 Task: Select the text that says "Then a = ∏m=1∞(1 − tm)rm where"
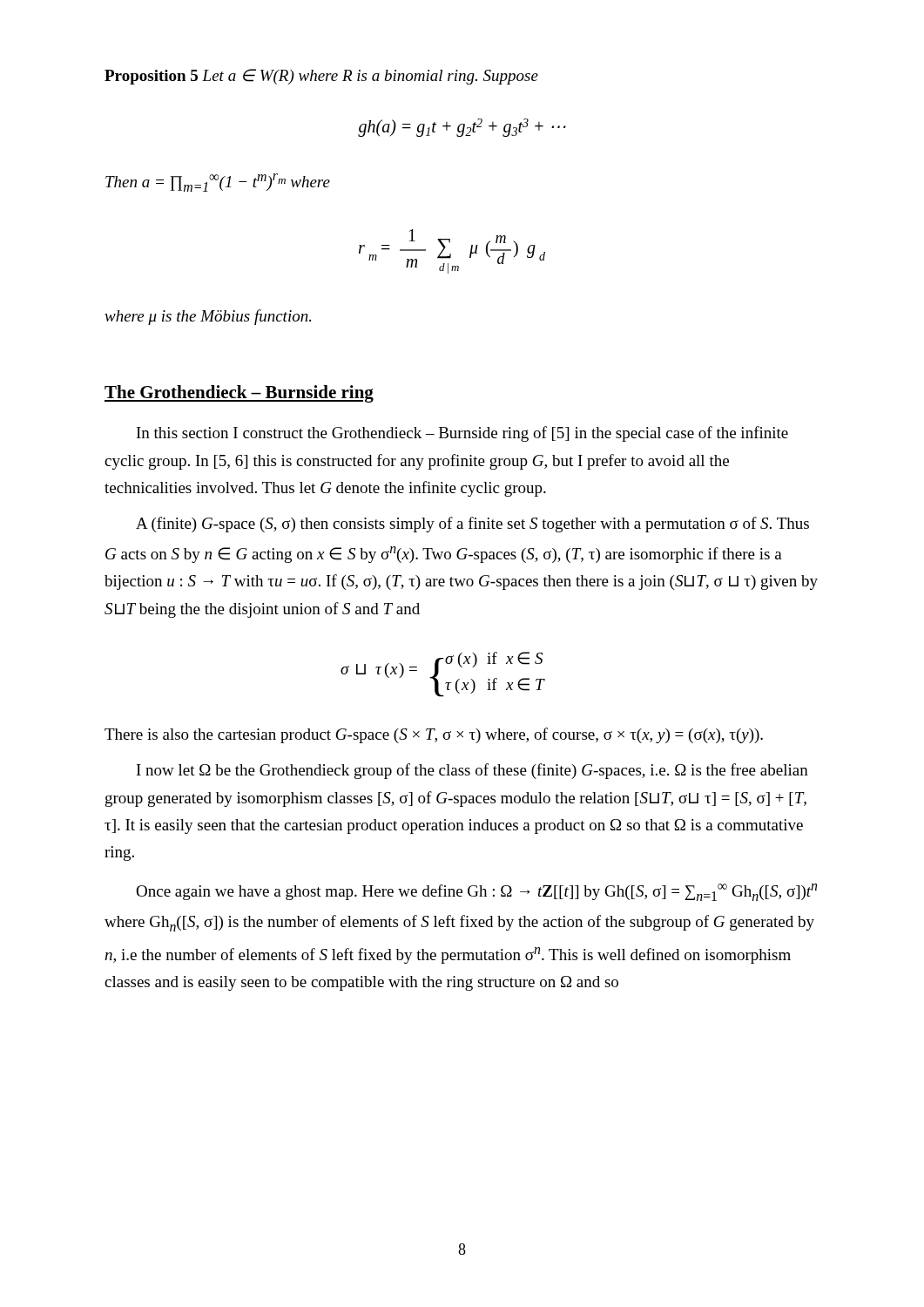point(217,181)
